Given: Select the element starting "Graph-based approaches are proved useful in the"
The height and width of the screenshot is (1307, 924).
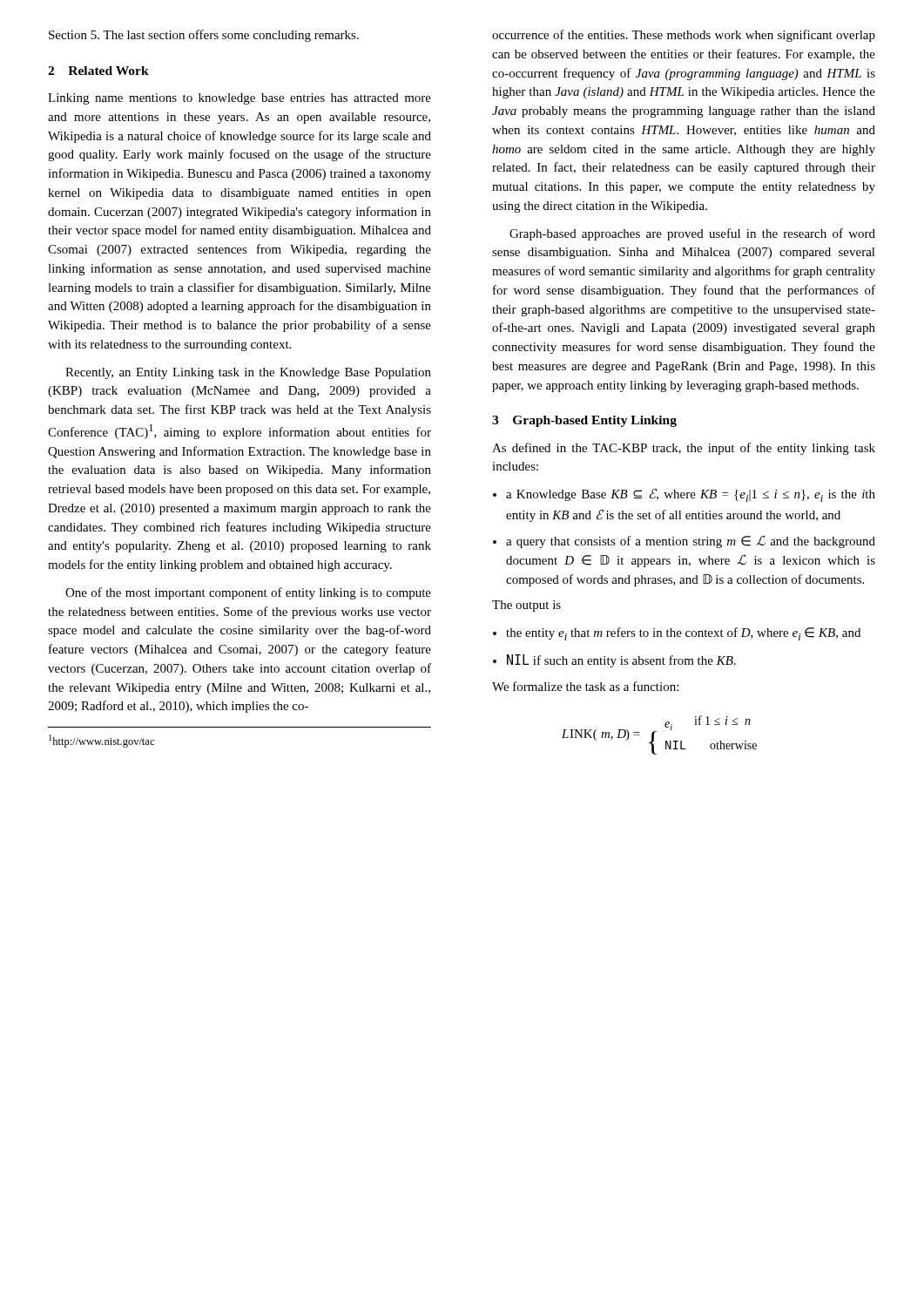Looking at the screenshot, I should point(684,310).
